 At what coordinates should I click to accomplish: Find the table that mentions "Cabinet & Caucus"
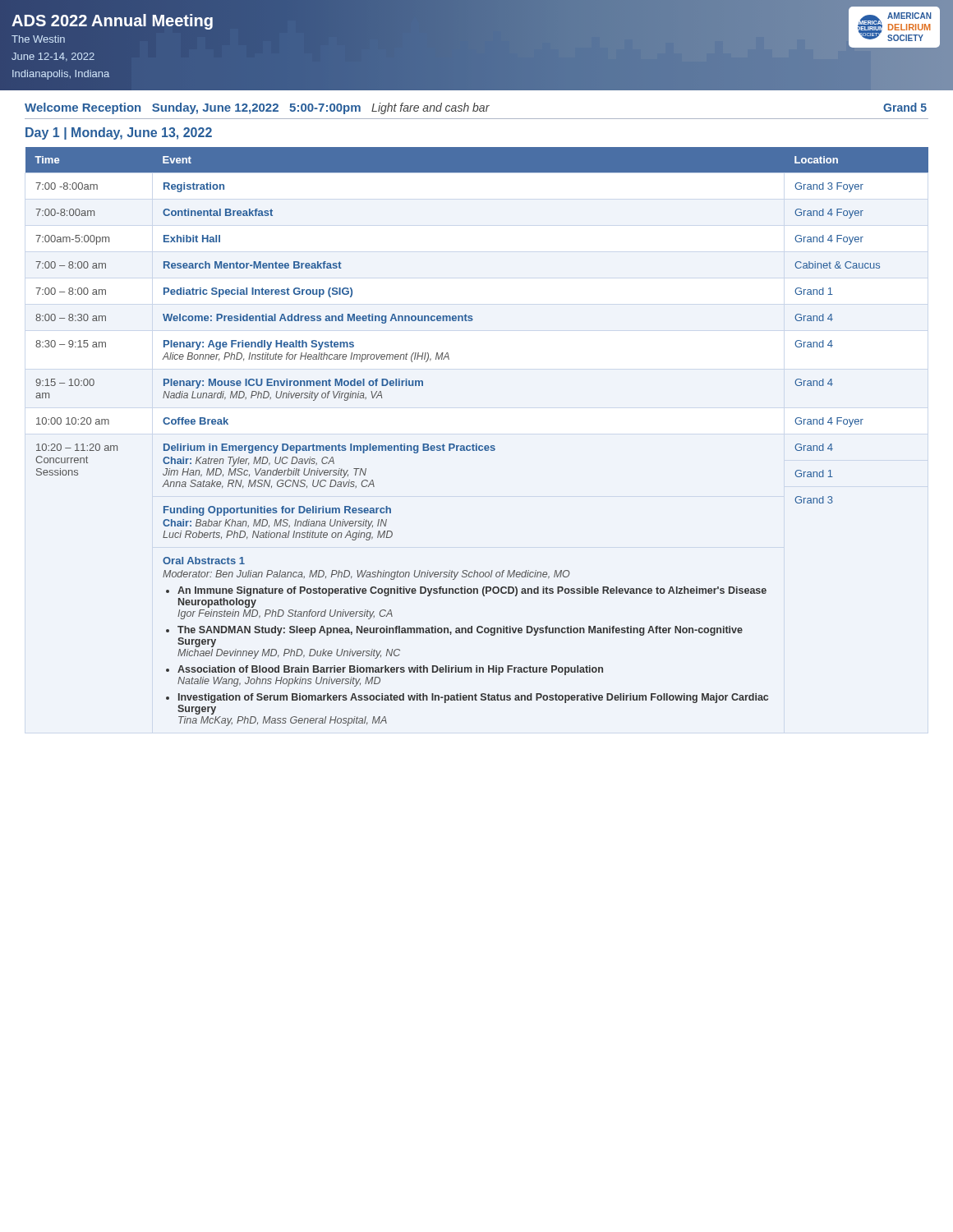coord(476,440)
